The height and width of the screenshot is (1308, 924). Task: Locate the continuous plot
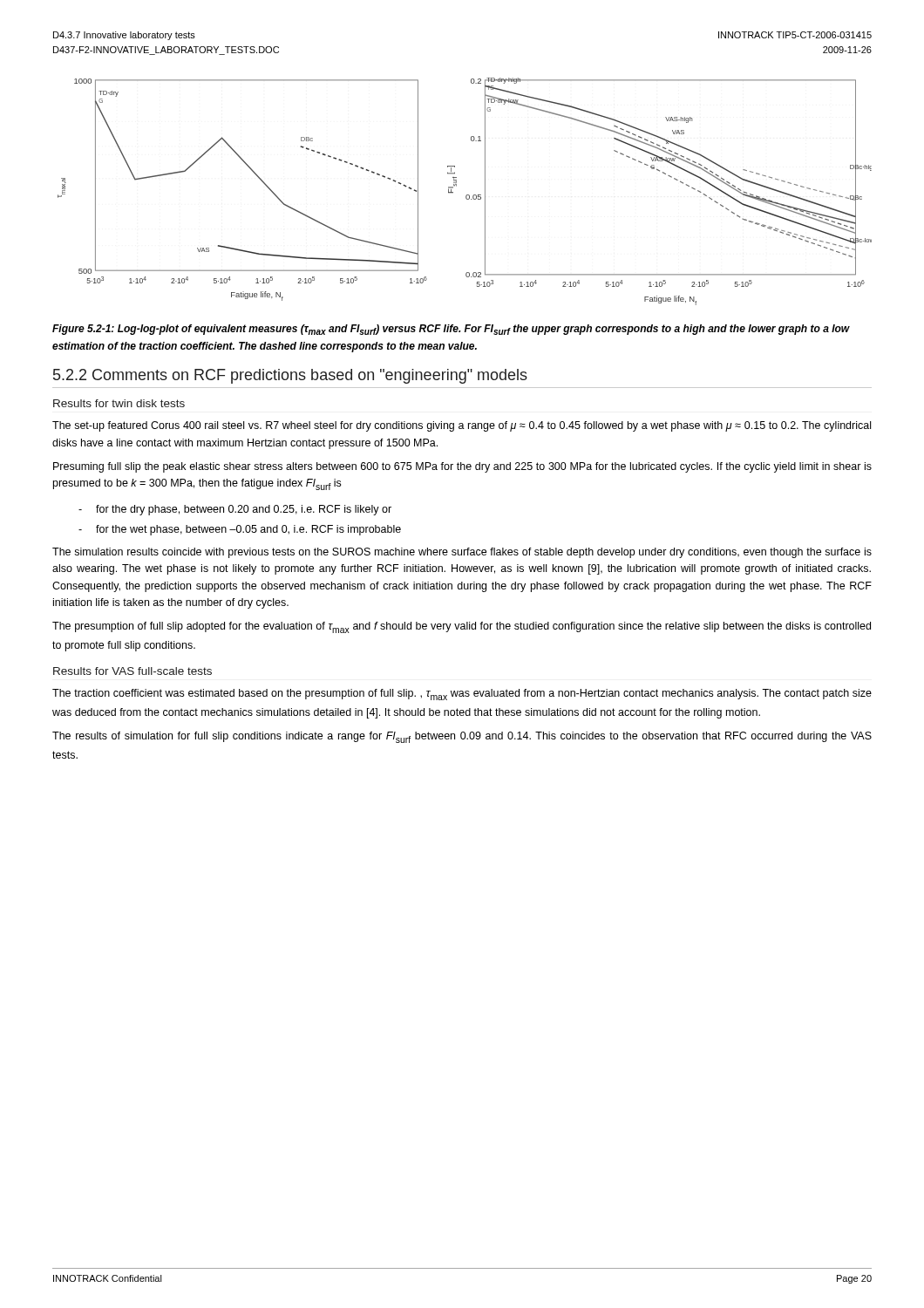(x=462, y=192)
